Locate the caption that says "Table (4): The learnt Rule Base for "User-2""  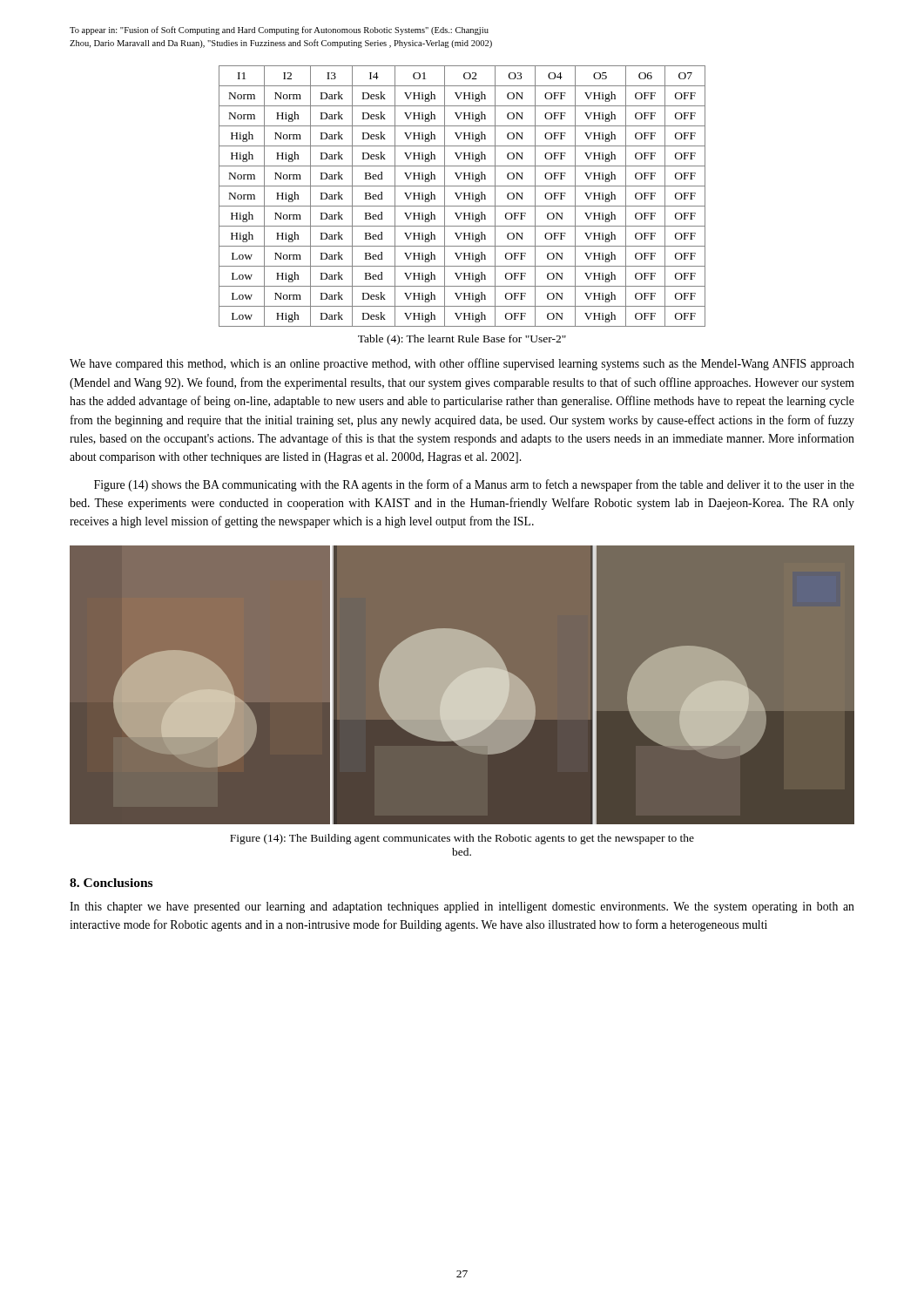[x=462, y=339]
